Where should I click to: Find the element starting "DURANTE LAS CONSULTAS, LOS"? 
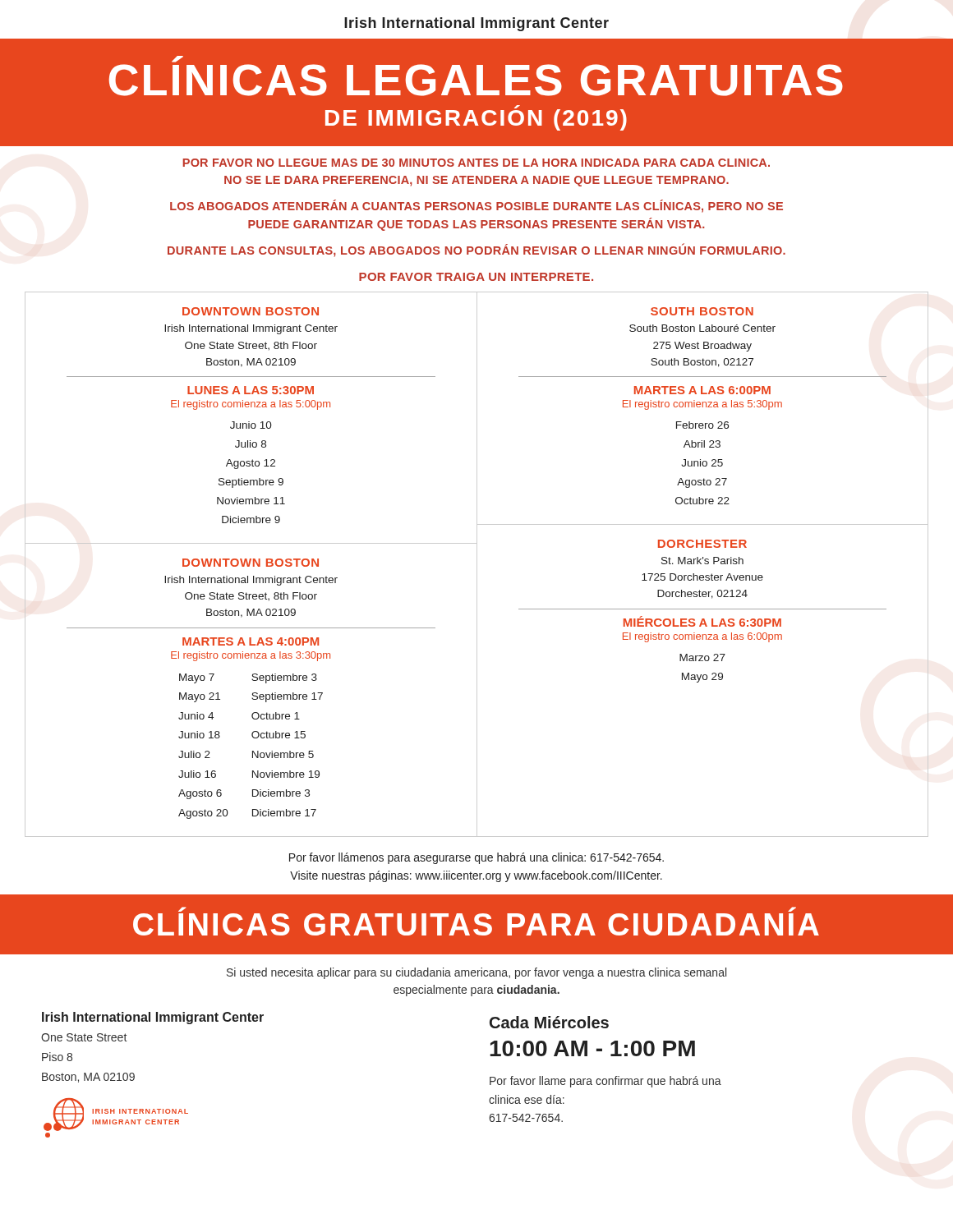(476, 250)
